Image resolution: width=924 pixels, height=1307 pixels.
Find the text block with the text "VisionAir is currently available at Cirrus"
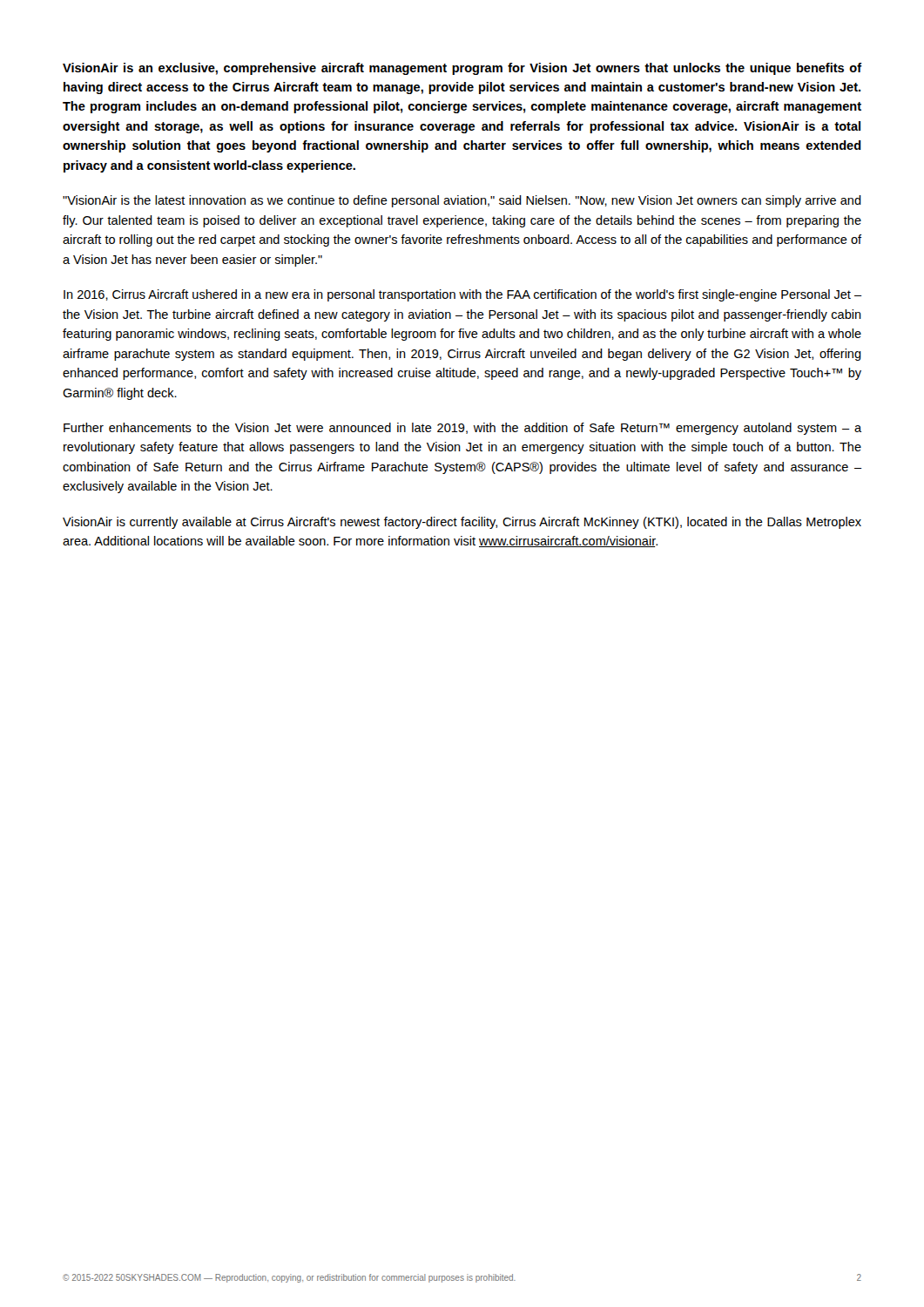coord(462,532)
